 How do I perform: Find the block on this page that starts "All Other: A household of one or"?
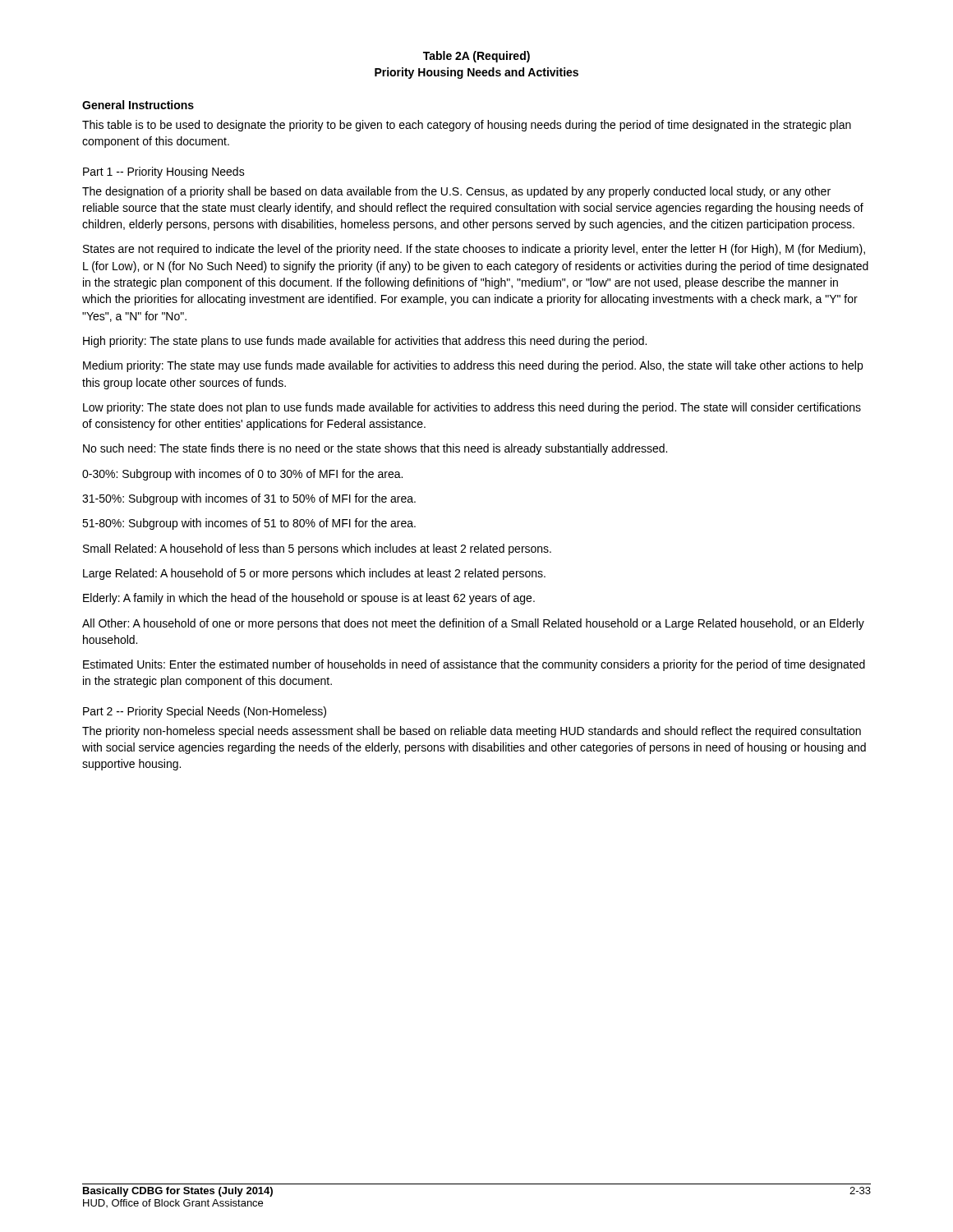coord(476,631)
